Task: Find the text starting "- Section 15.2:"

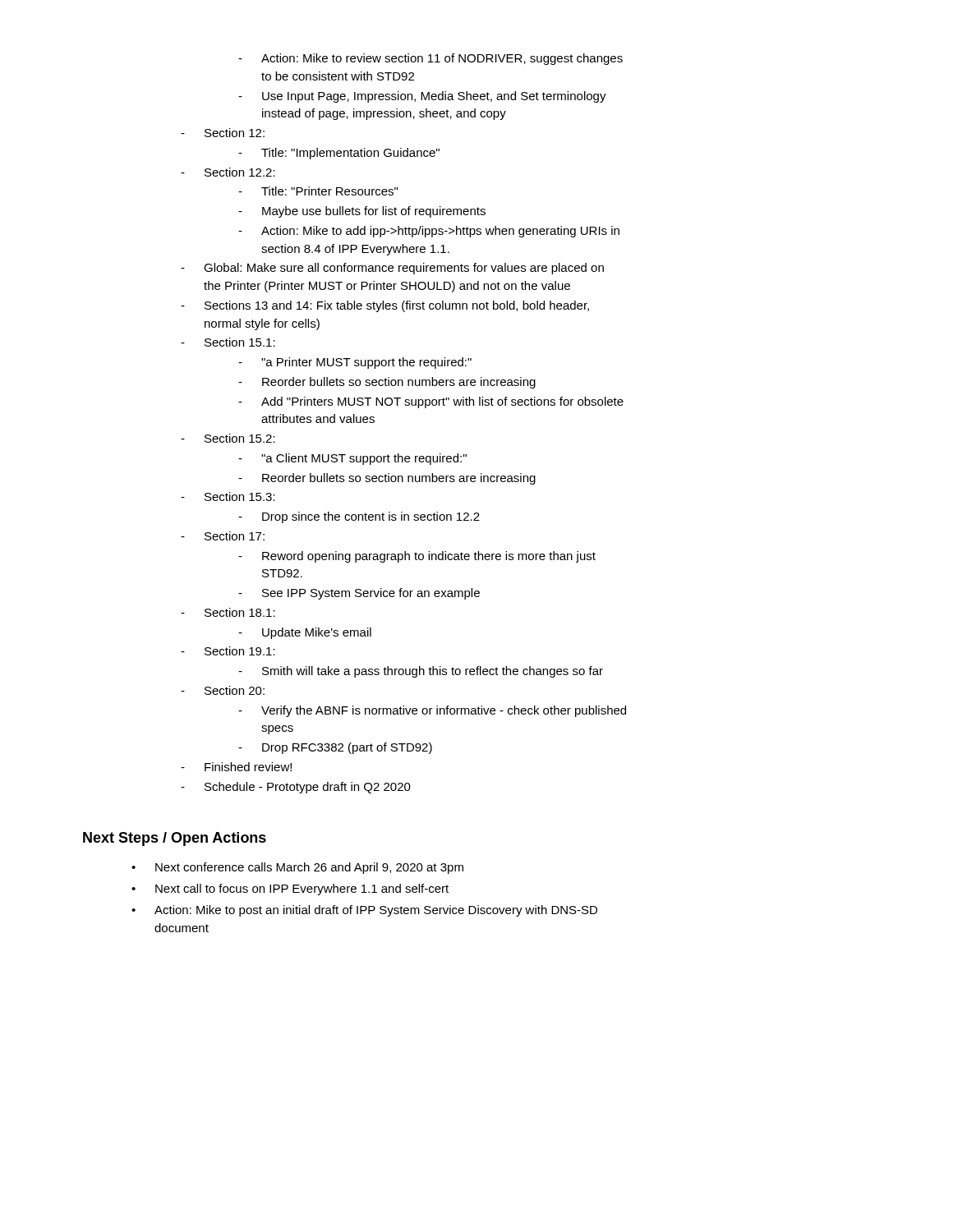Action: pos(228,438)
